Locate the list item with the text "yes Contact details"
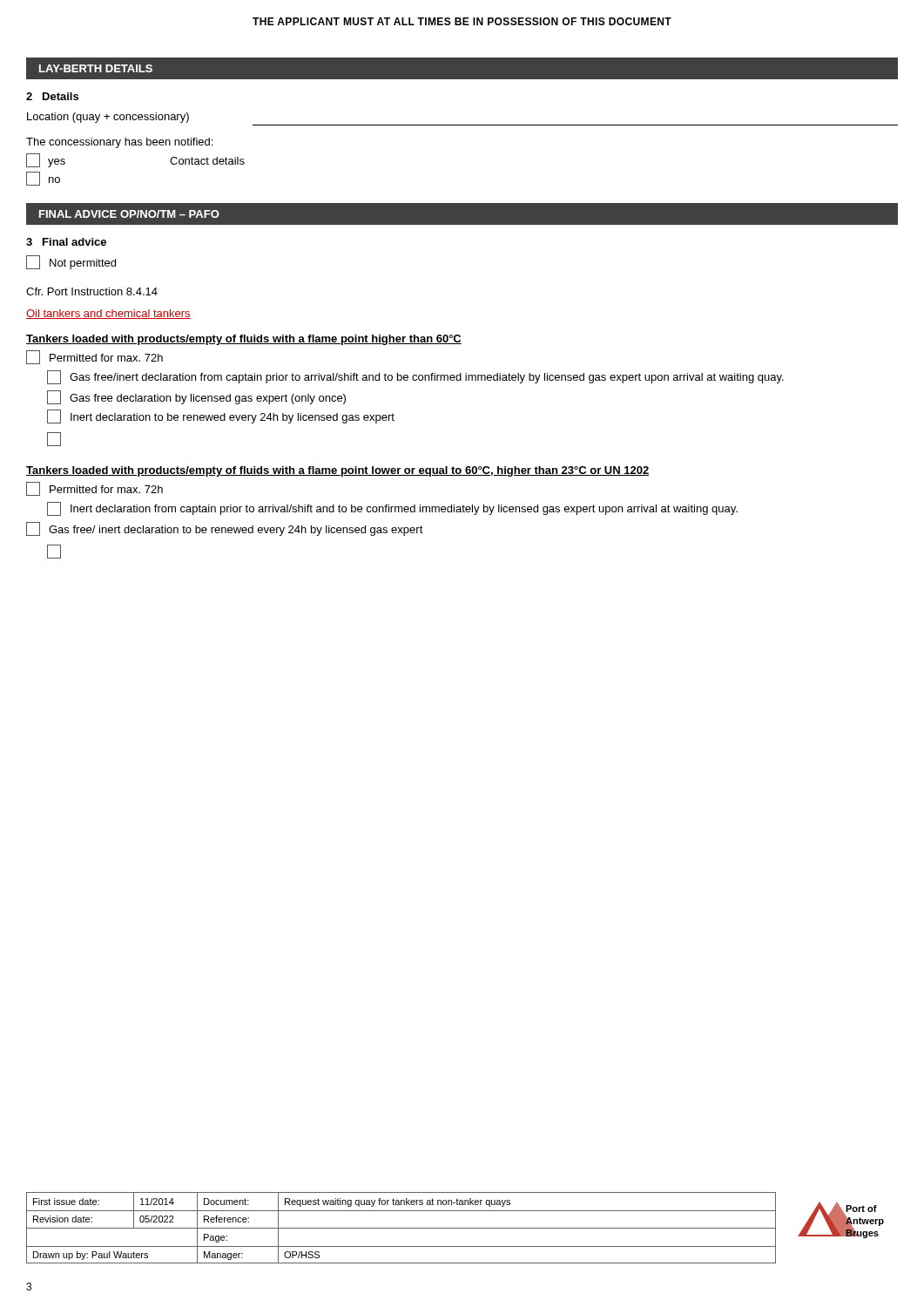 click(53, 160)
